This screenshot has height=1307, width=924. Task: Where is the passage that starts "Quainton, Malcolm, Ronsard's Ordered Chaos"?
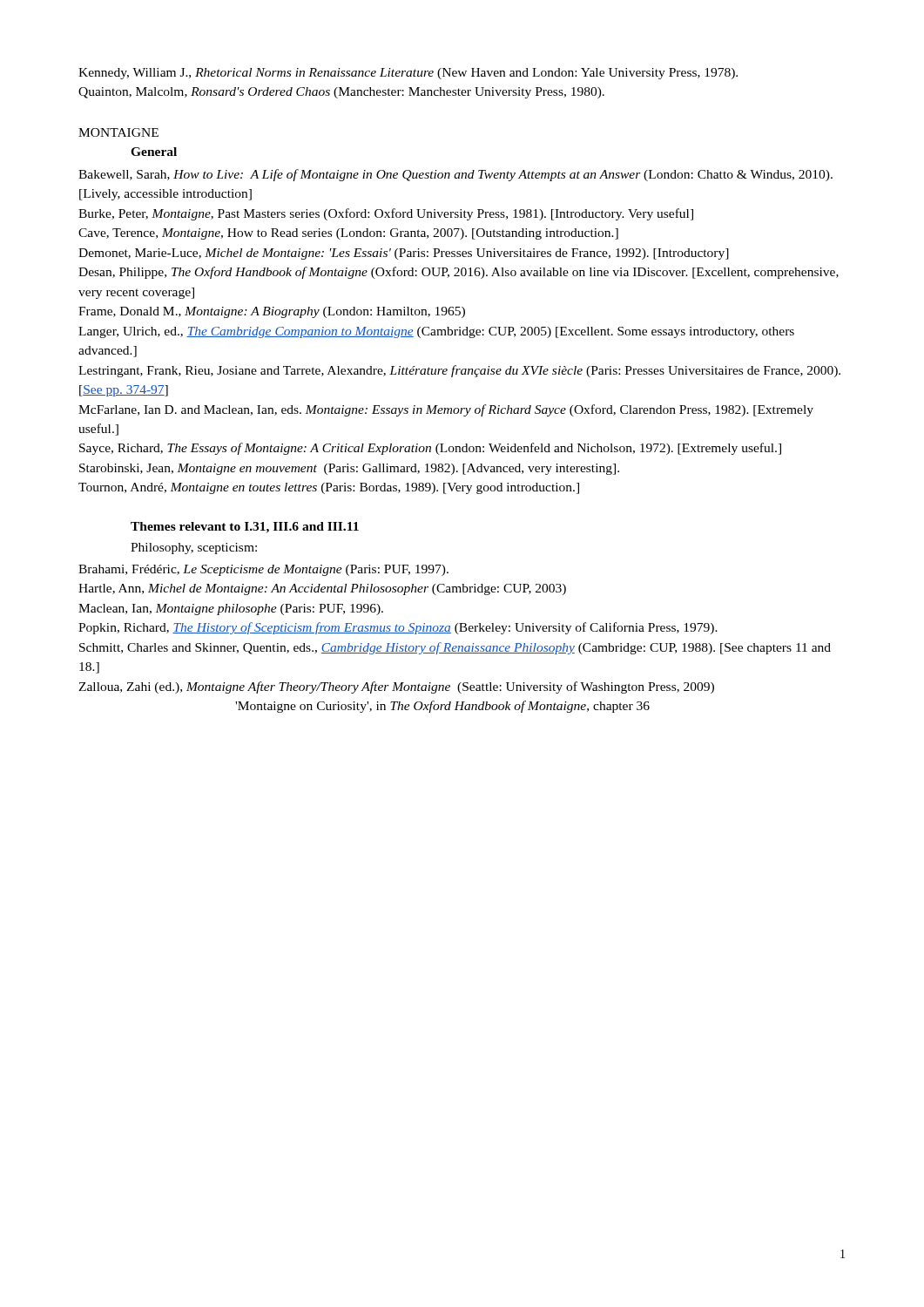click(x=342, y=91)
